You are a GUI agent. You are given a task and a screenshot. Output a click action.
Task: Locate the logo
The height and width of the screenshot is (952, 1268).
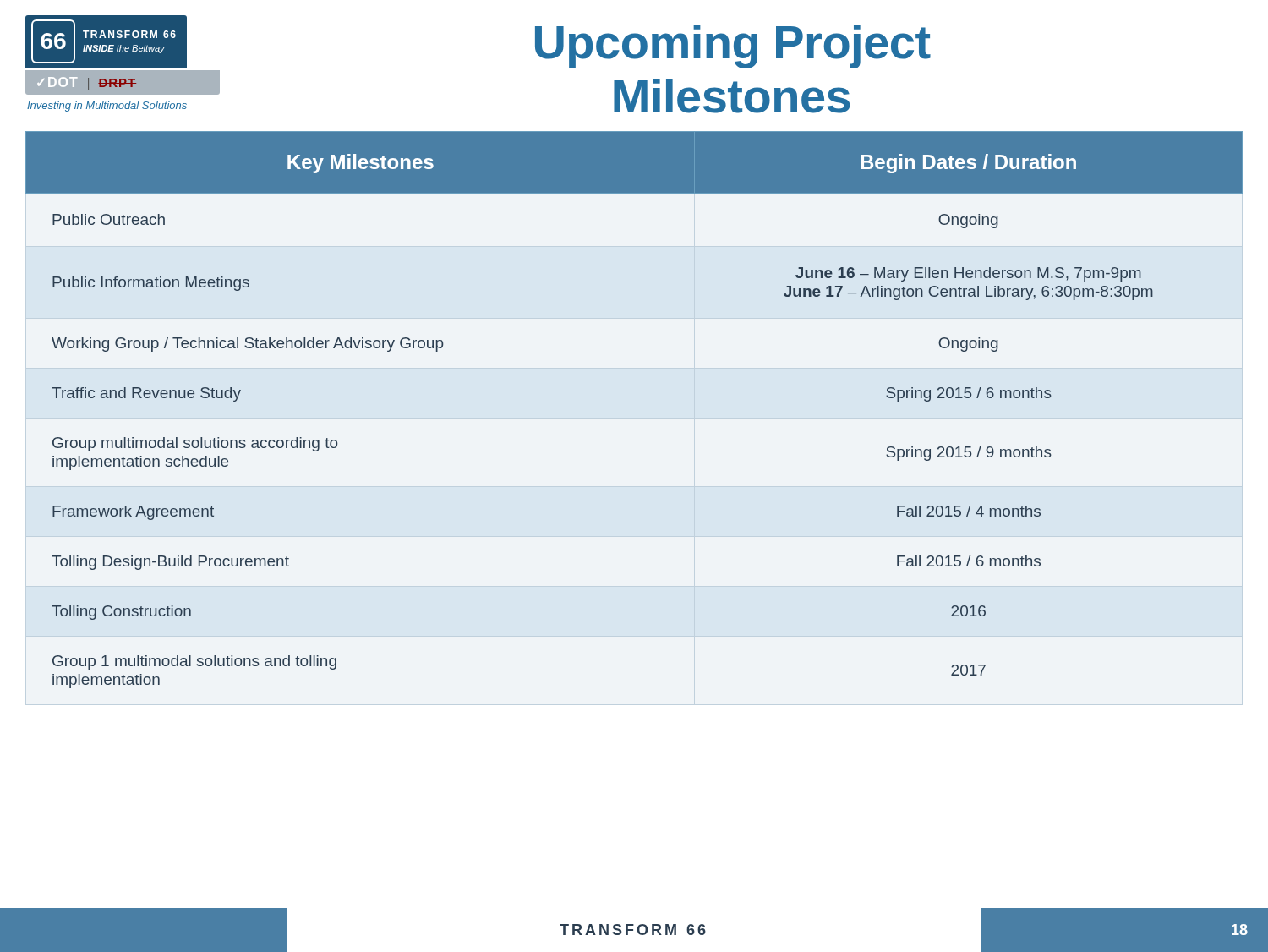tap(123, 63)
